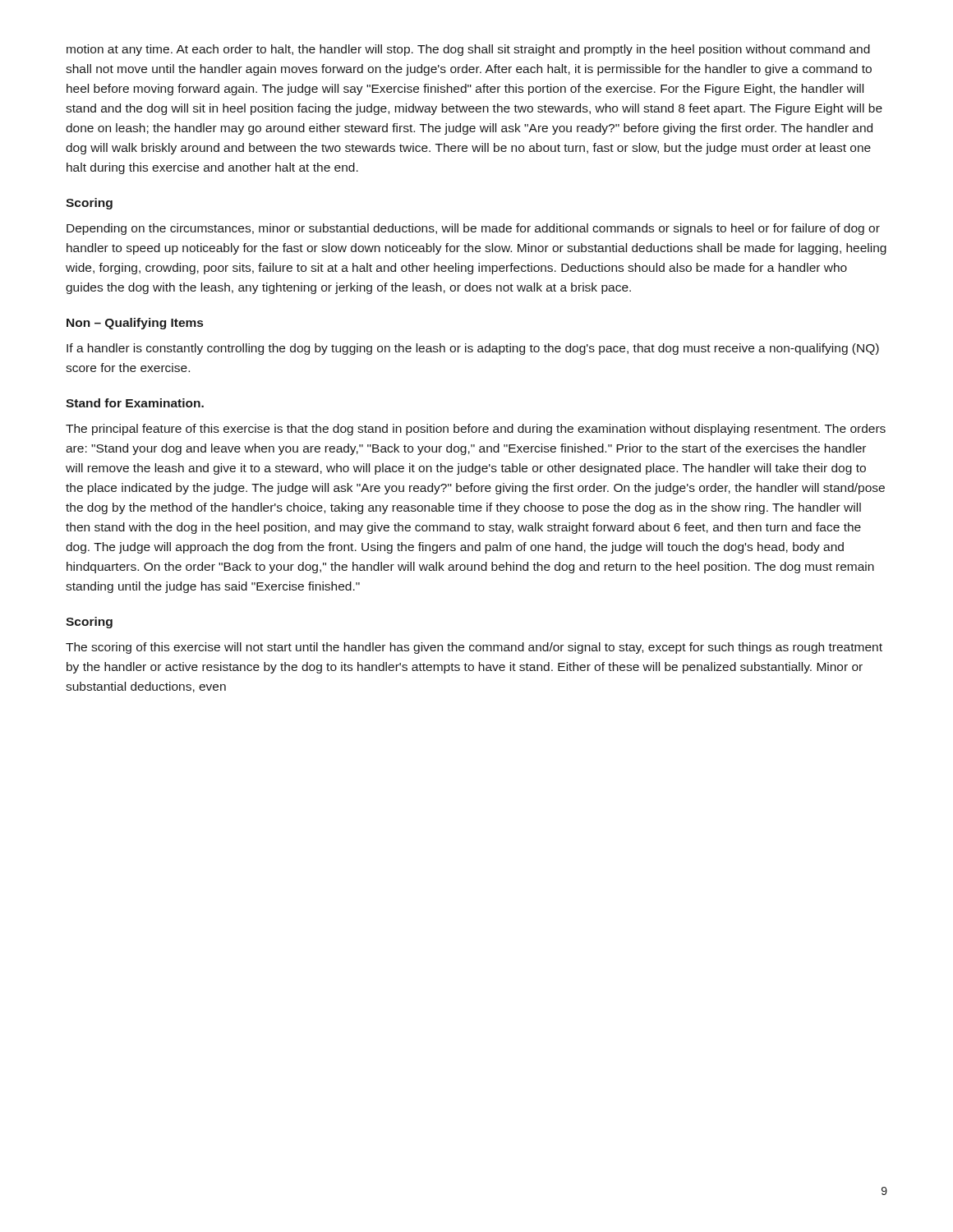The height and width of the screenshot is (1232, 953).
Task: Navigate to the passage starting "motion at any time. At each order"
Action: click(474, 108)
